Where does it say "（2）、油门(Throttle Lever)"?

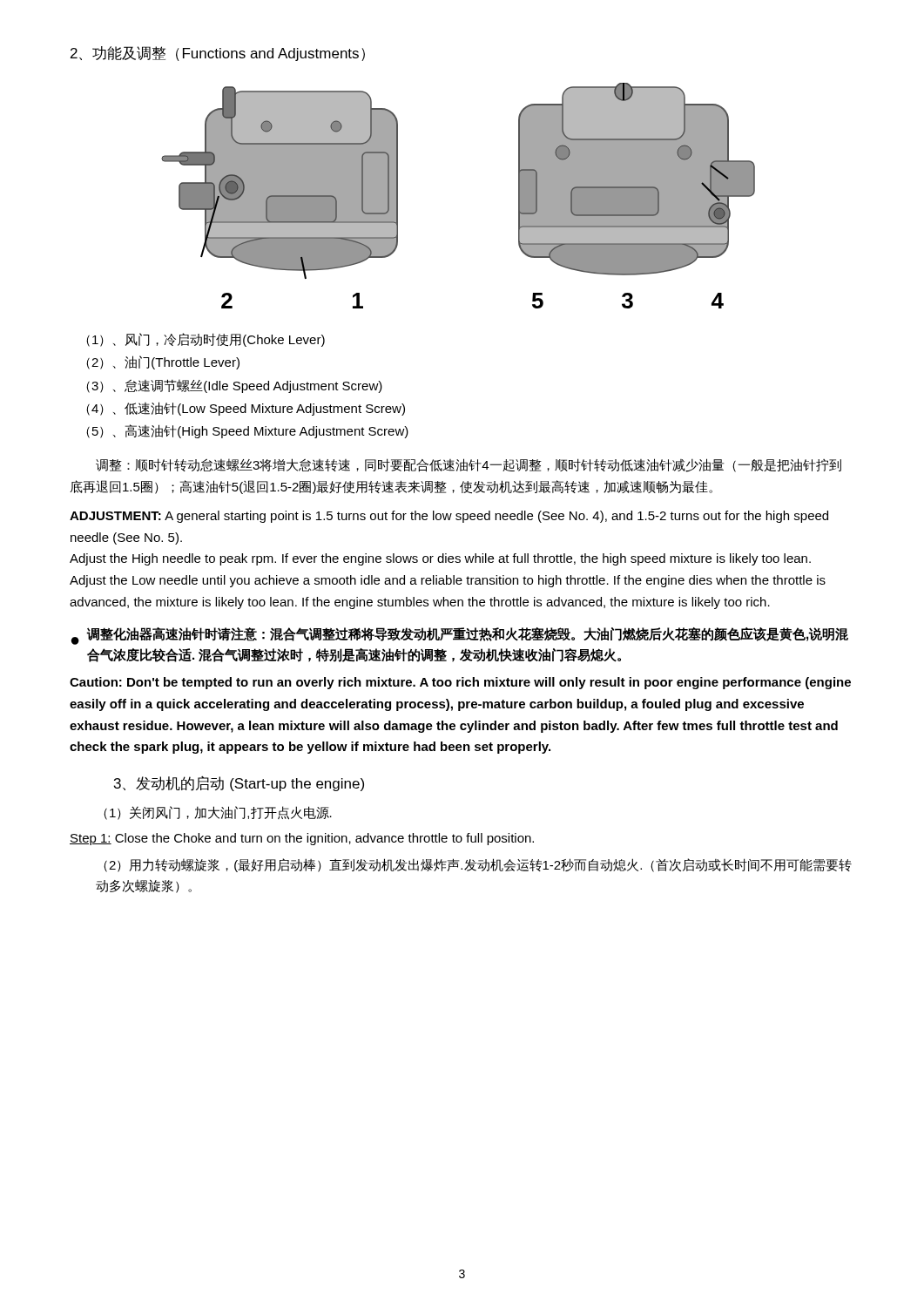(x=159, y=362)
